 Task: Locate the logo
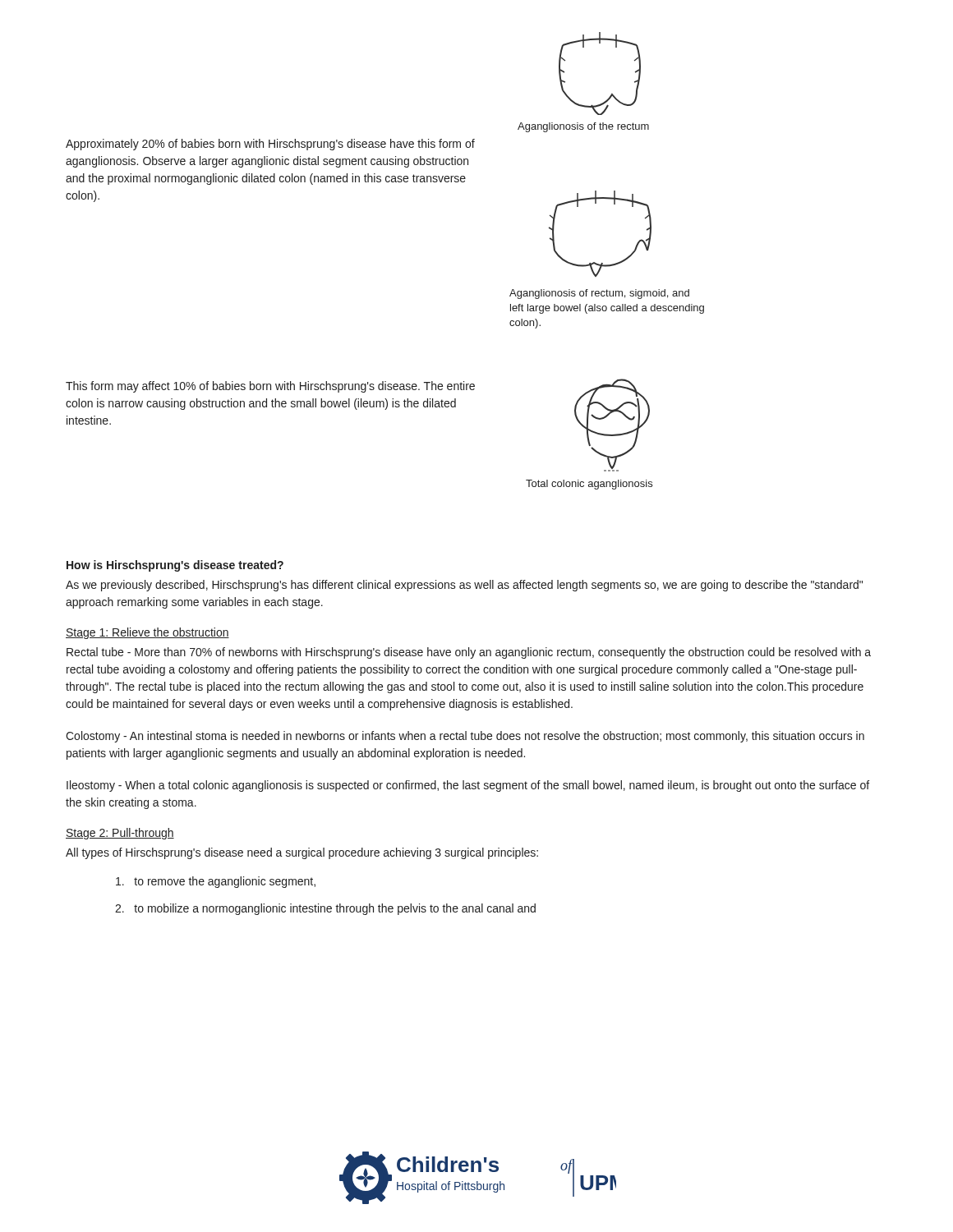[476, 1179]
